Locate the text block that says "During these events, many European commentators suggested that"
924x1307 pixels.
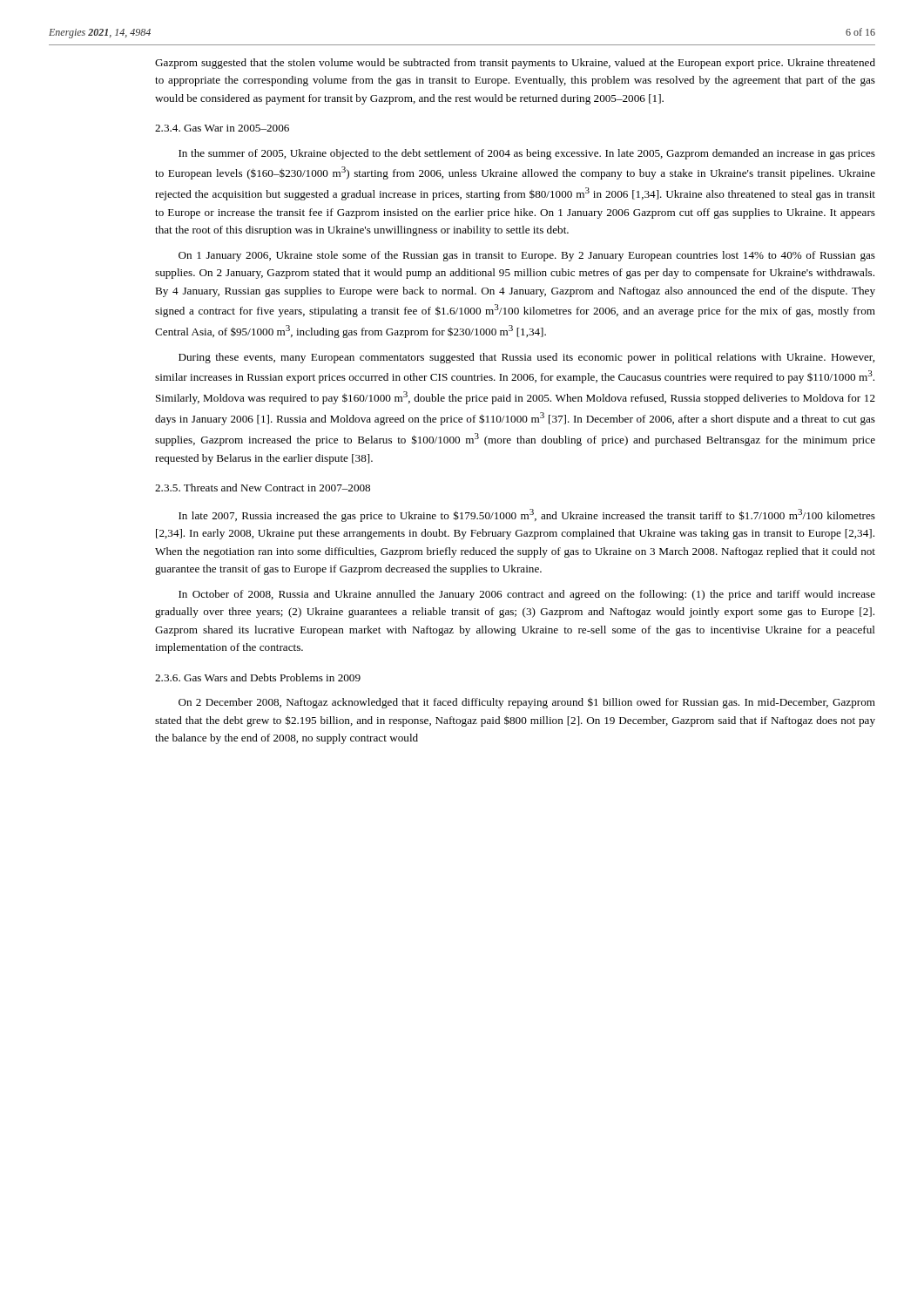click(x=515, y=408)
